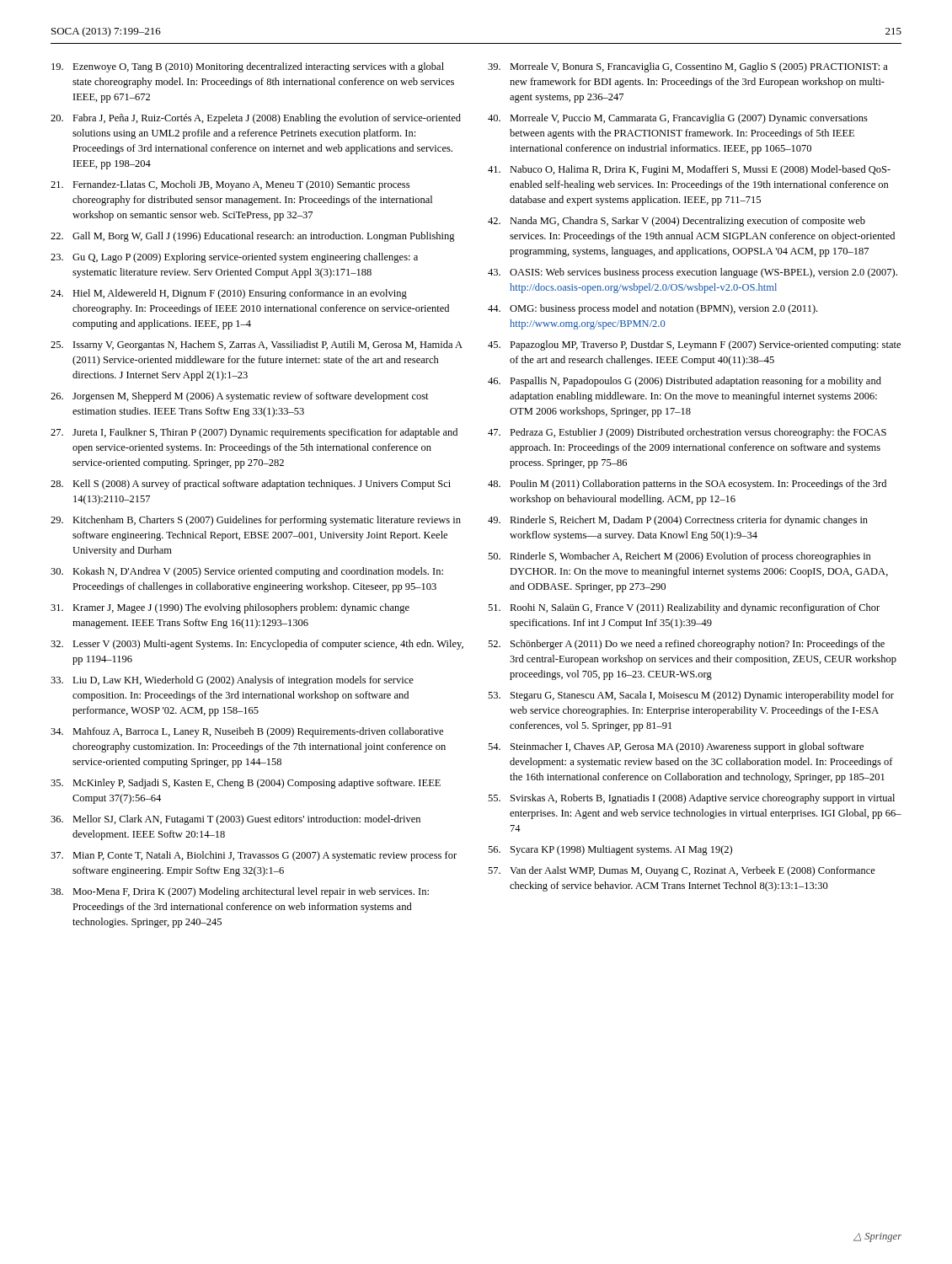Select the element starting "29. Kitchenham B, Charters S (2007) Guidelines for"
Viewport: 952px width, 1264px height.
tap(257, 535)
